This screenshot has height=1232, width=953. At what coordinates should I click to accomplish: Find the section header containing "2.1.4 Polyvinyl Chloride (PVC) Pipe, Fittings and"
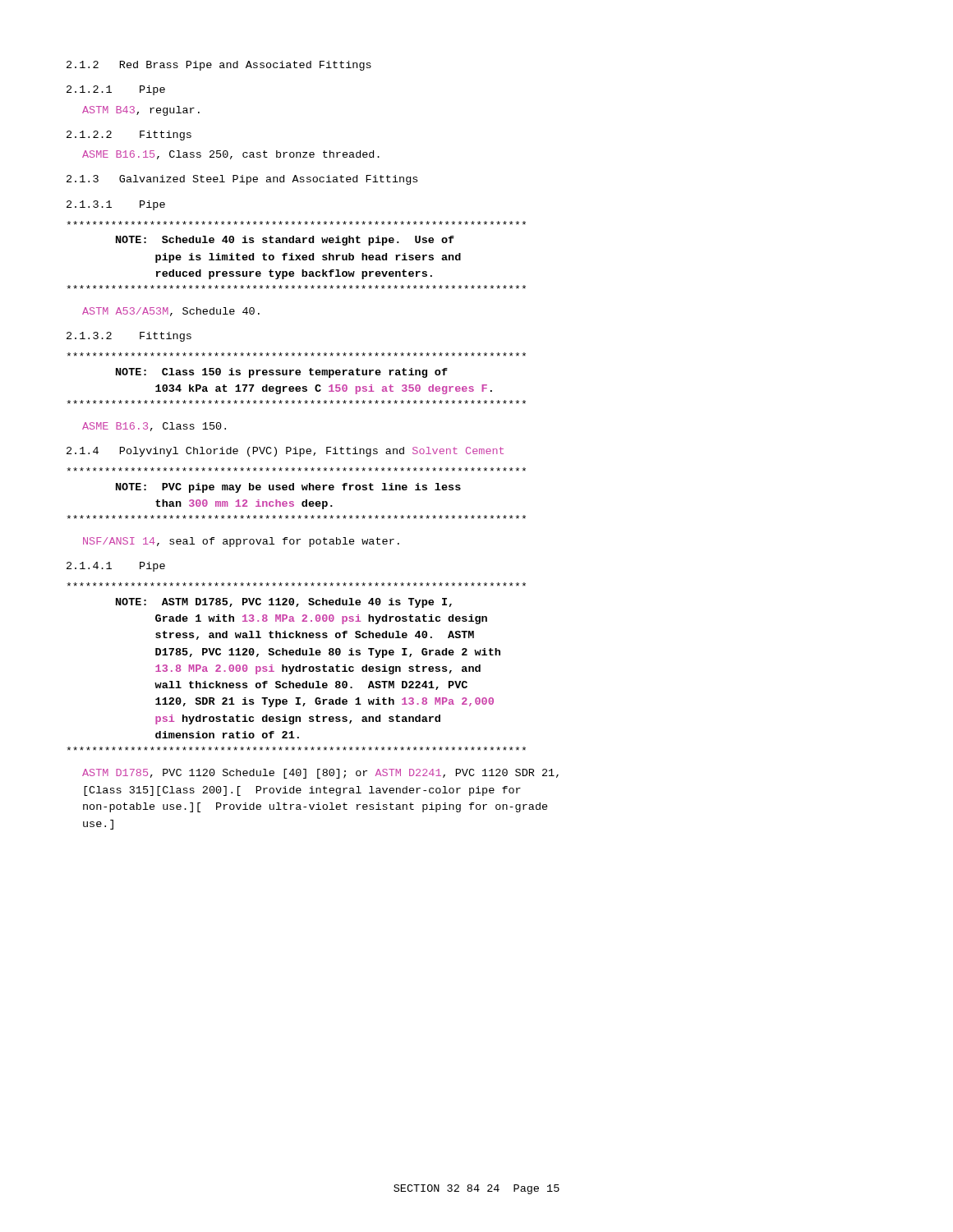285,451
